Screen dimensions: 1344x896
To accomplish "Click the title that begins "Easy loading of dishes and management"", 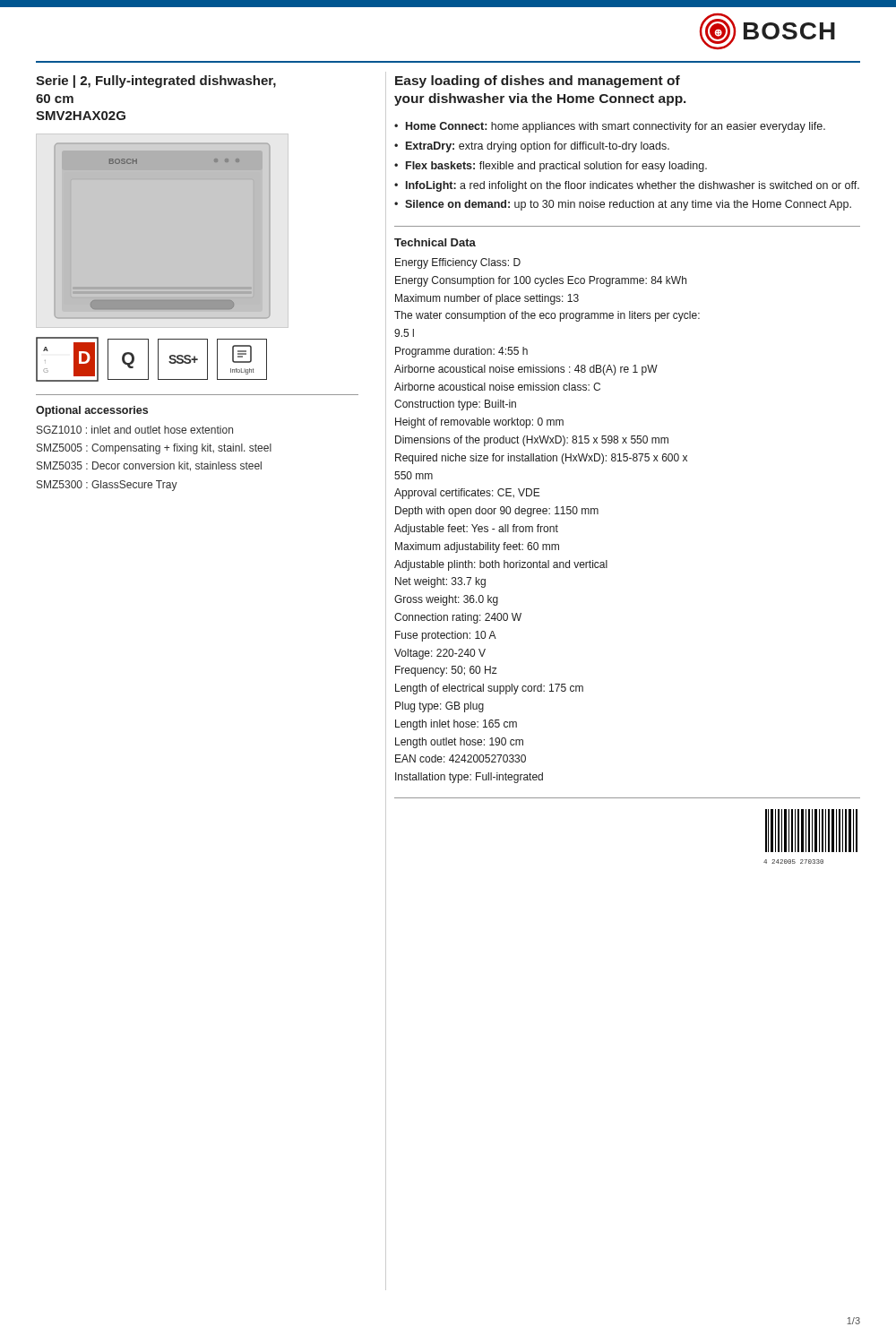I will click(x=540, y=89).
